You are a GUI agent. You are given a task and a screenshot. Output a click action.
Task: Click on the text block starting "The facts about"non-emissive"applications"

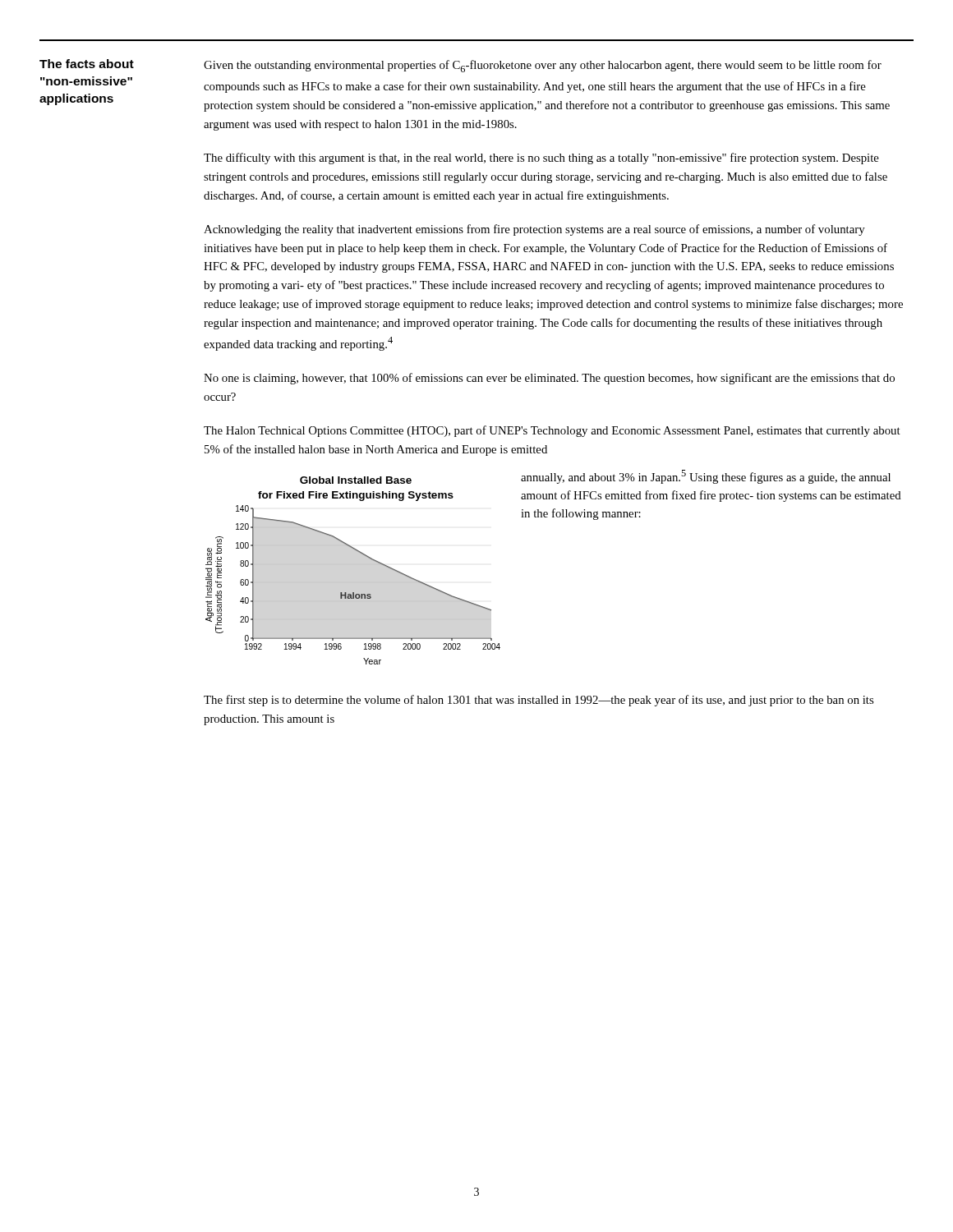click(x=86, y=81)
